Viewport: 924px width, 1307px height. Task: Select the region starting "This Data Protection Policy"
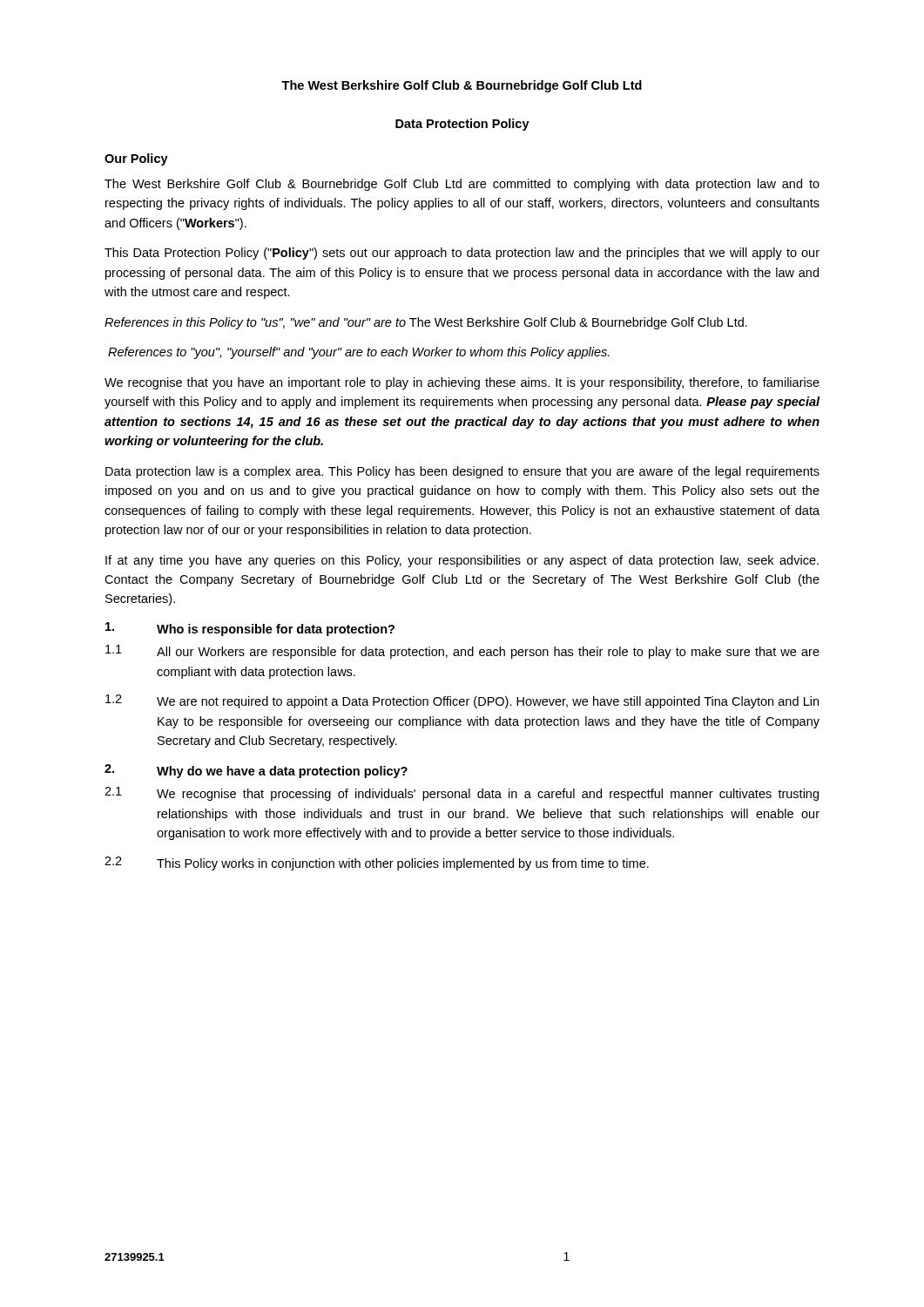[462, 273]
